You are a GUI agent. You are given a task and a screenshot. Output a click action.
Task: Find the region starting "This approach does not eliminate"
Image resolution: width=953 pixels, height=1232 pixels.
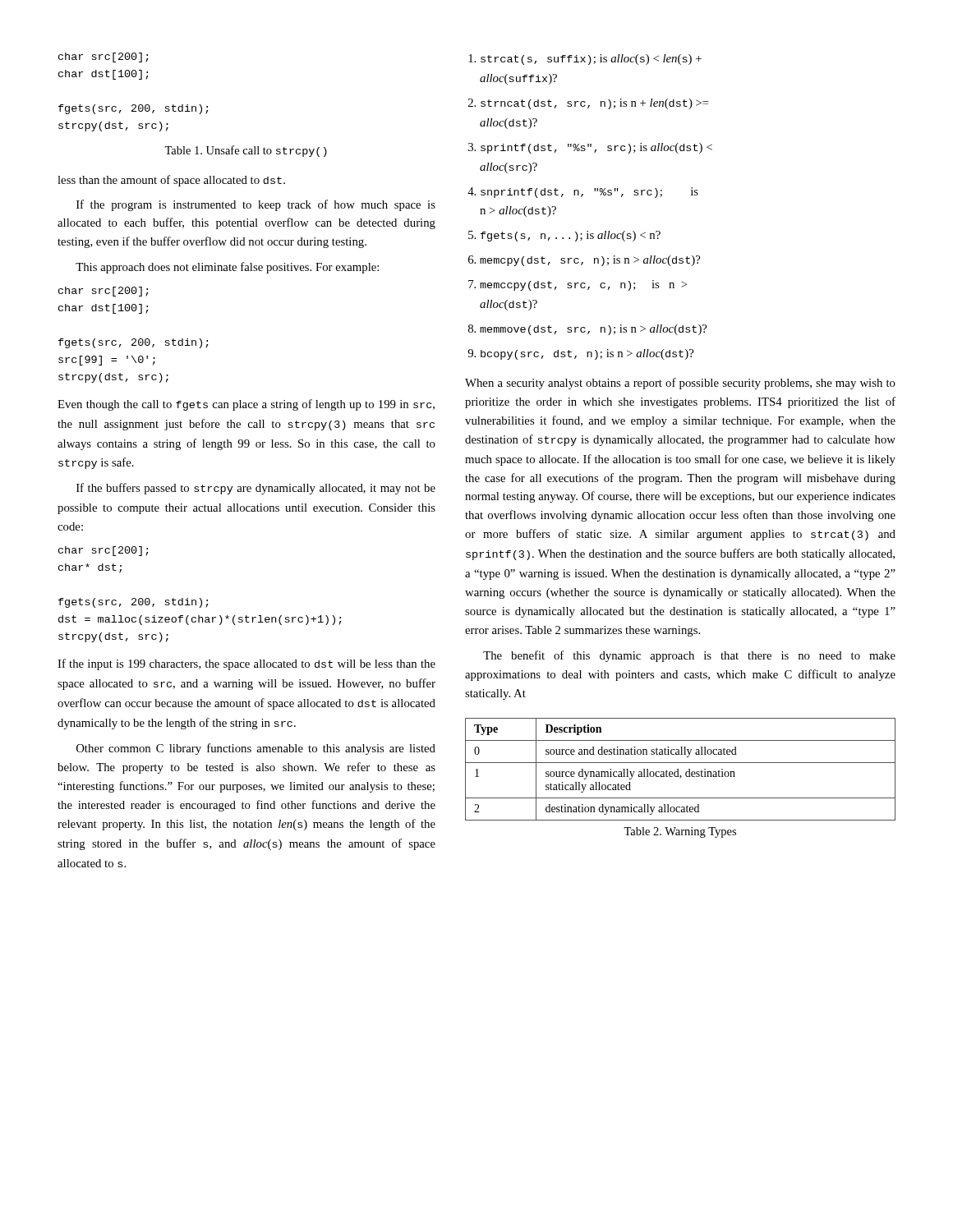pos(228,267)
